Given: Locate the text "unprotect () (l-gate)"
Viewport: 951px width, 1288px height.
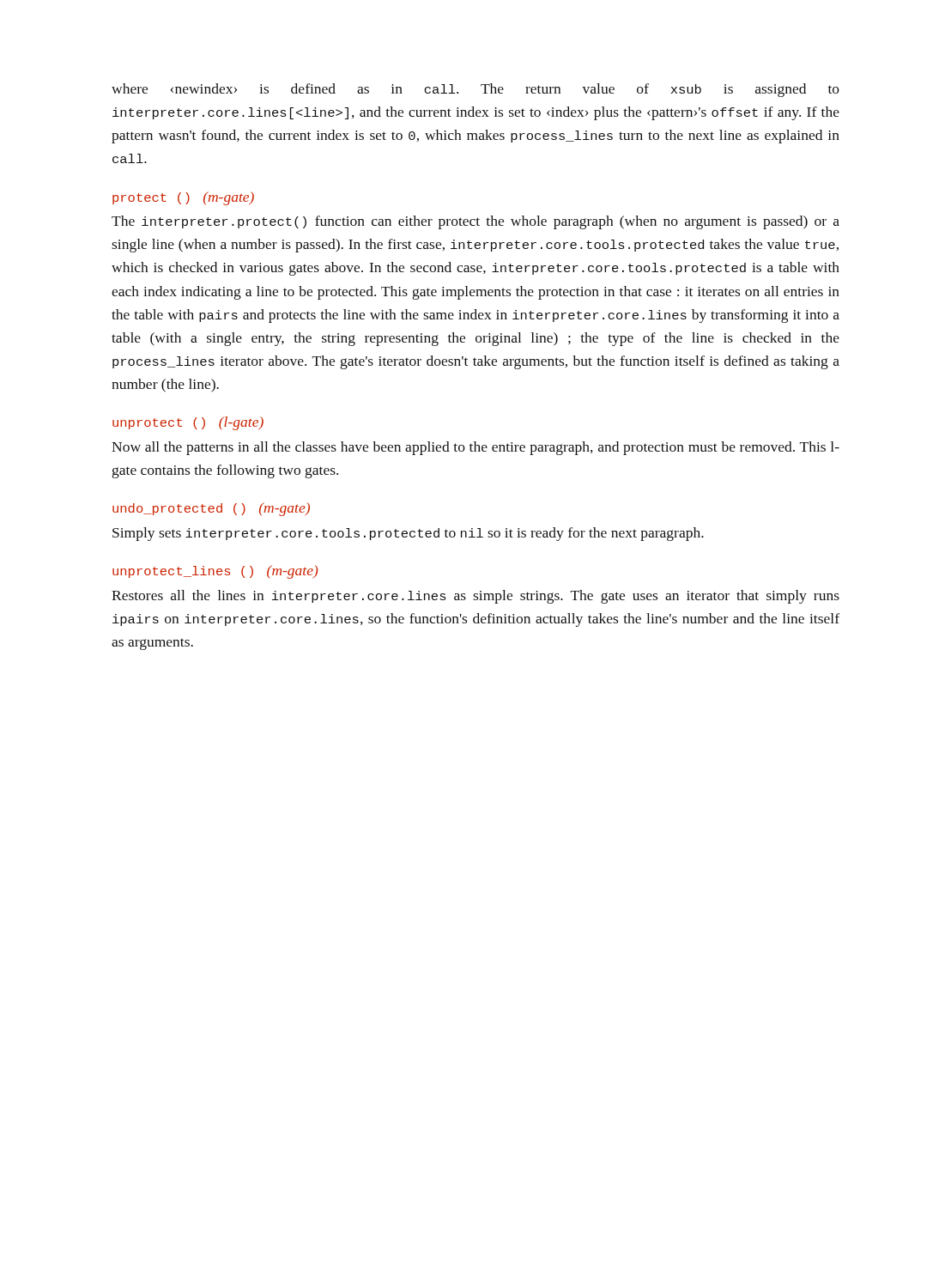Looking at the screenshot, I should [188, 422].
